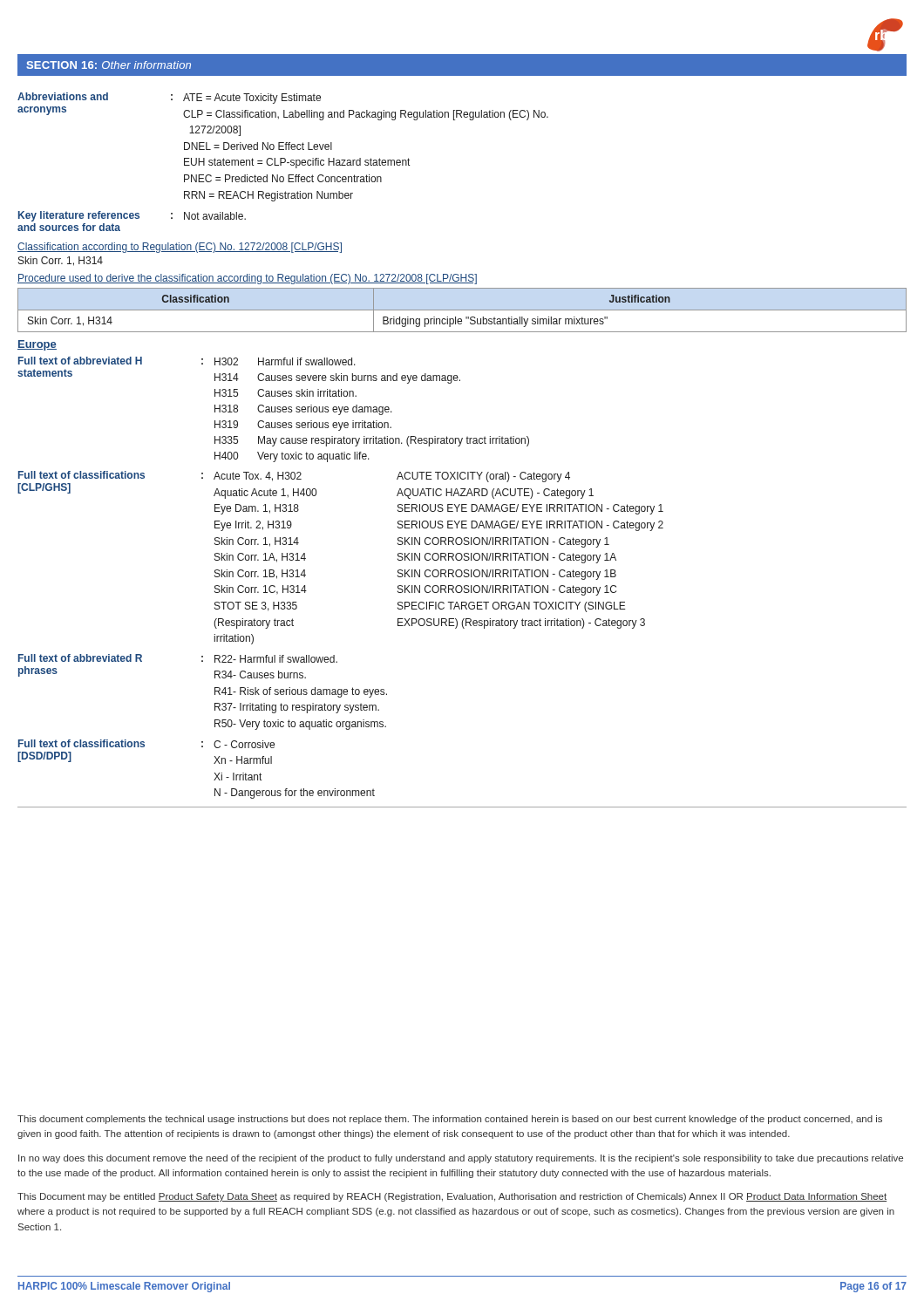The image size is (924, 1308).
Task: Find the block on this page that starts "Full text of abbreviated Rphrases :"
Action: (80, 658)
